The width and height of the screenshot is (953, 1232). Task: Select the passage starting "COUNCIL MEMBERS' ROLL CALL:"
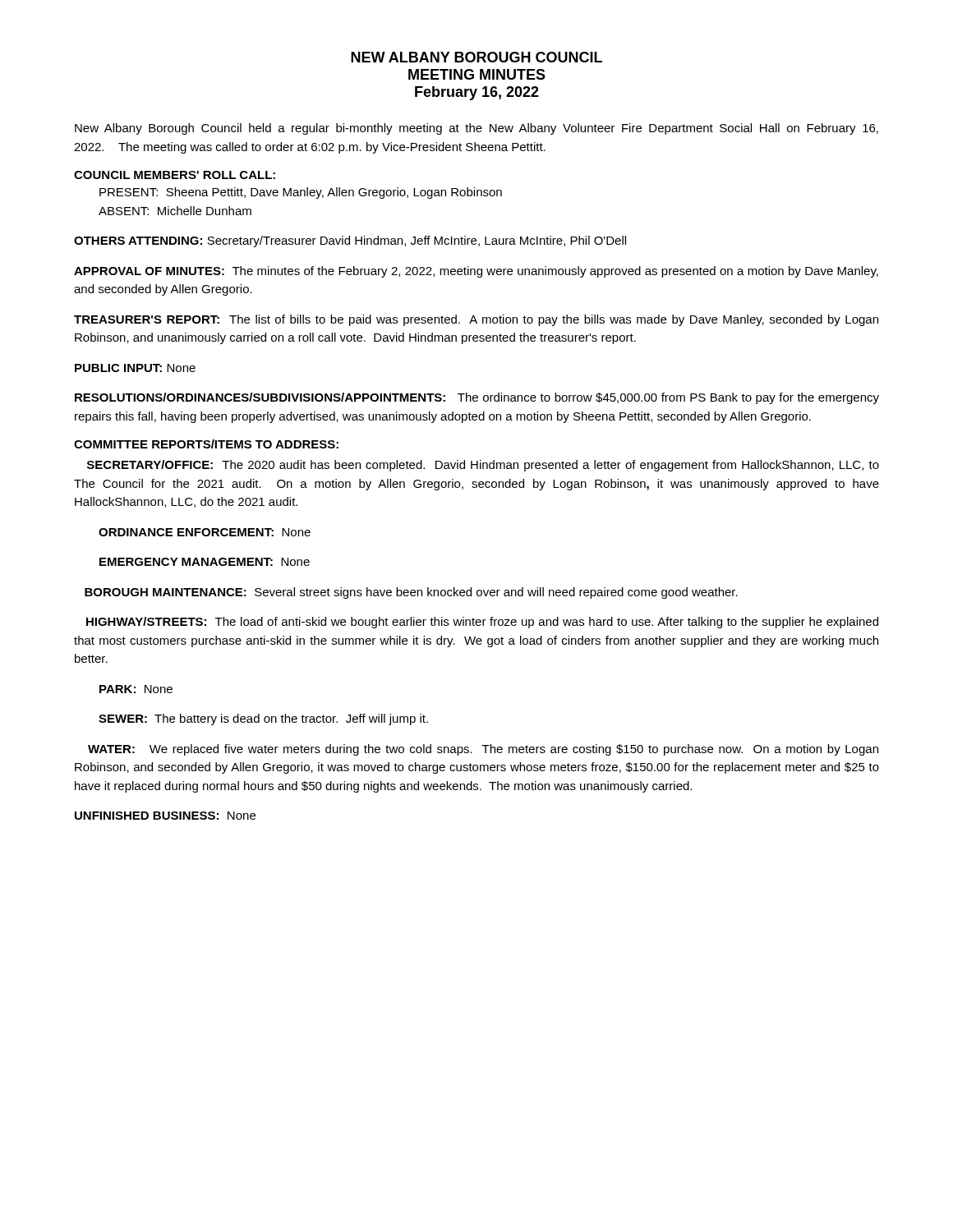175,175
